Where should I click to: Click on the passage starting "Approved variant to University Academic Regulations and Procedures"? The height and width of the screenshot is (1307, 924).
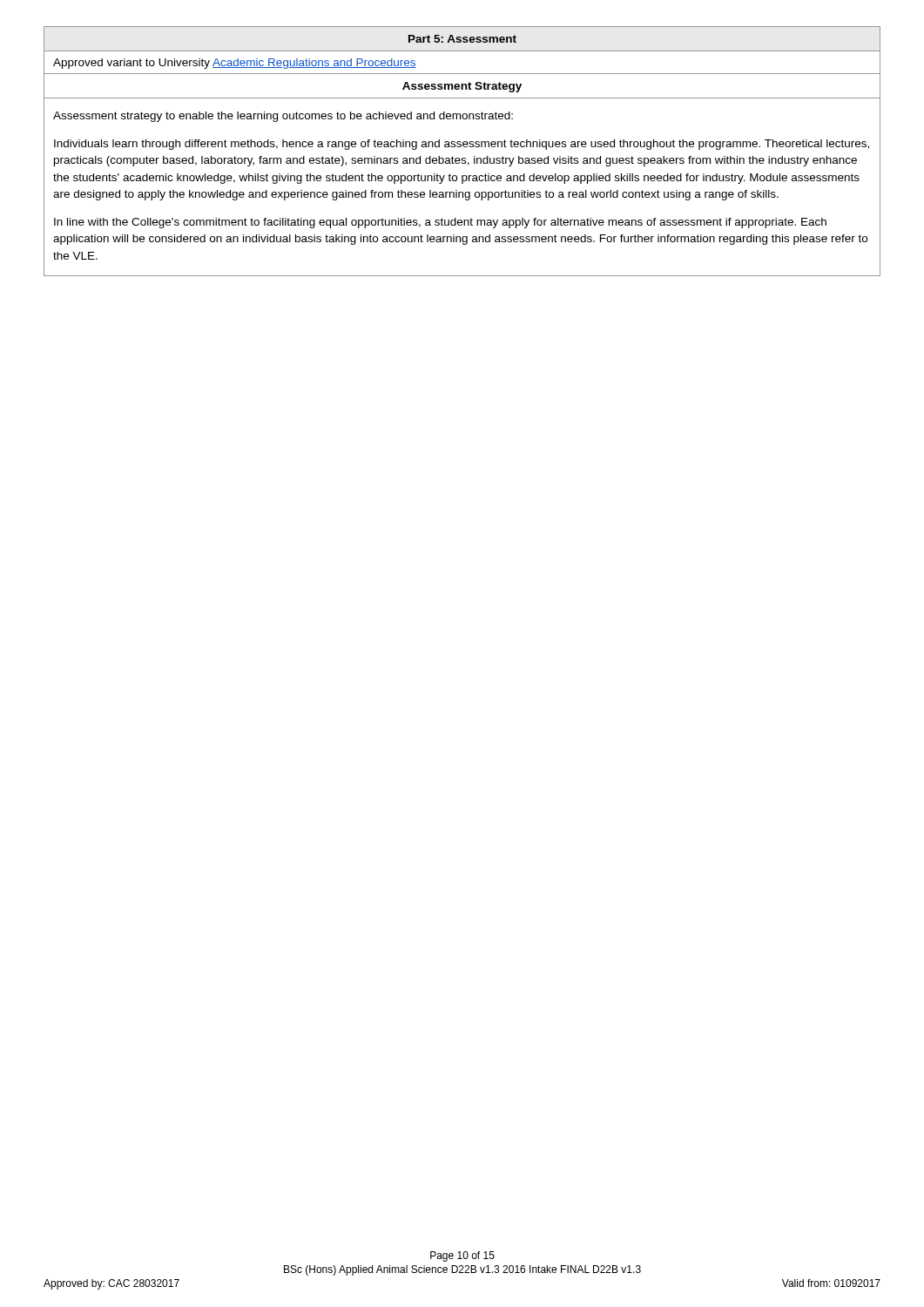pos(234,62)
